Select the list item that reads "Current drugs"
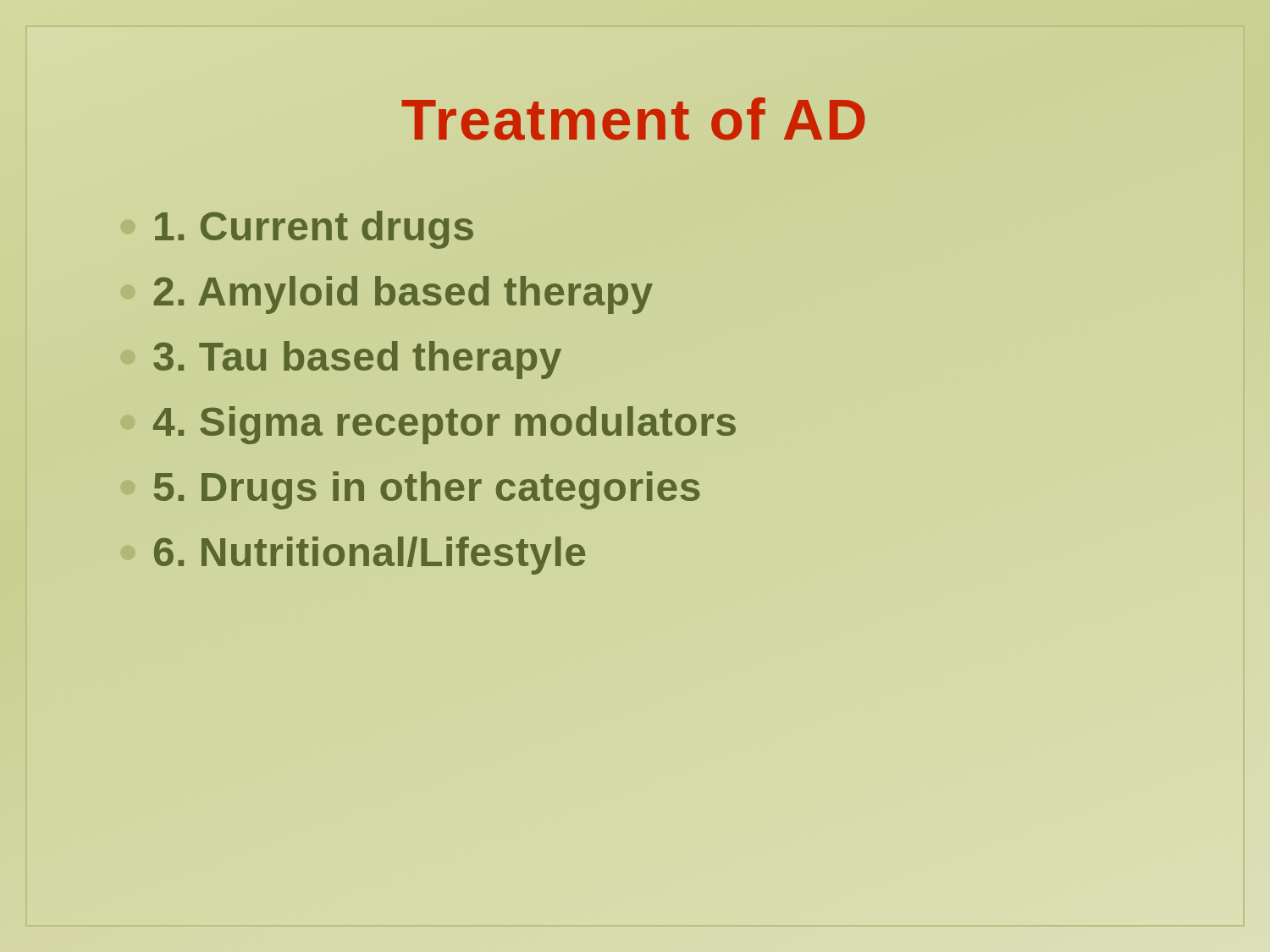The height and width of the screenshot is (952, 1270). (298, 226)
